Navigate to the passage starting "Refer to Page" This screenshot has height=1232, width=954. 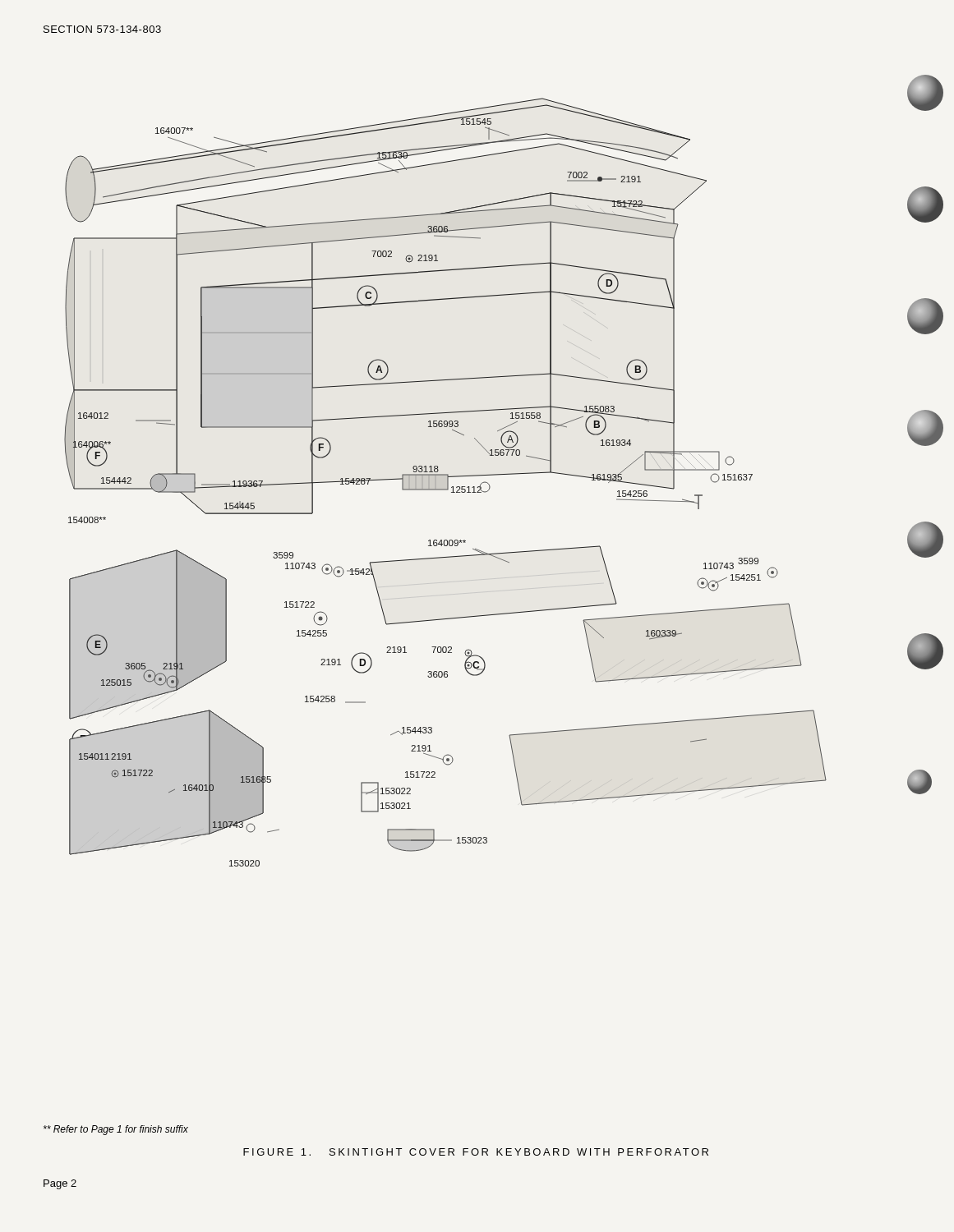point(115,1129)
